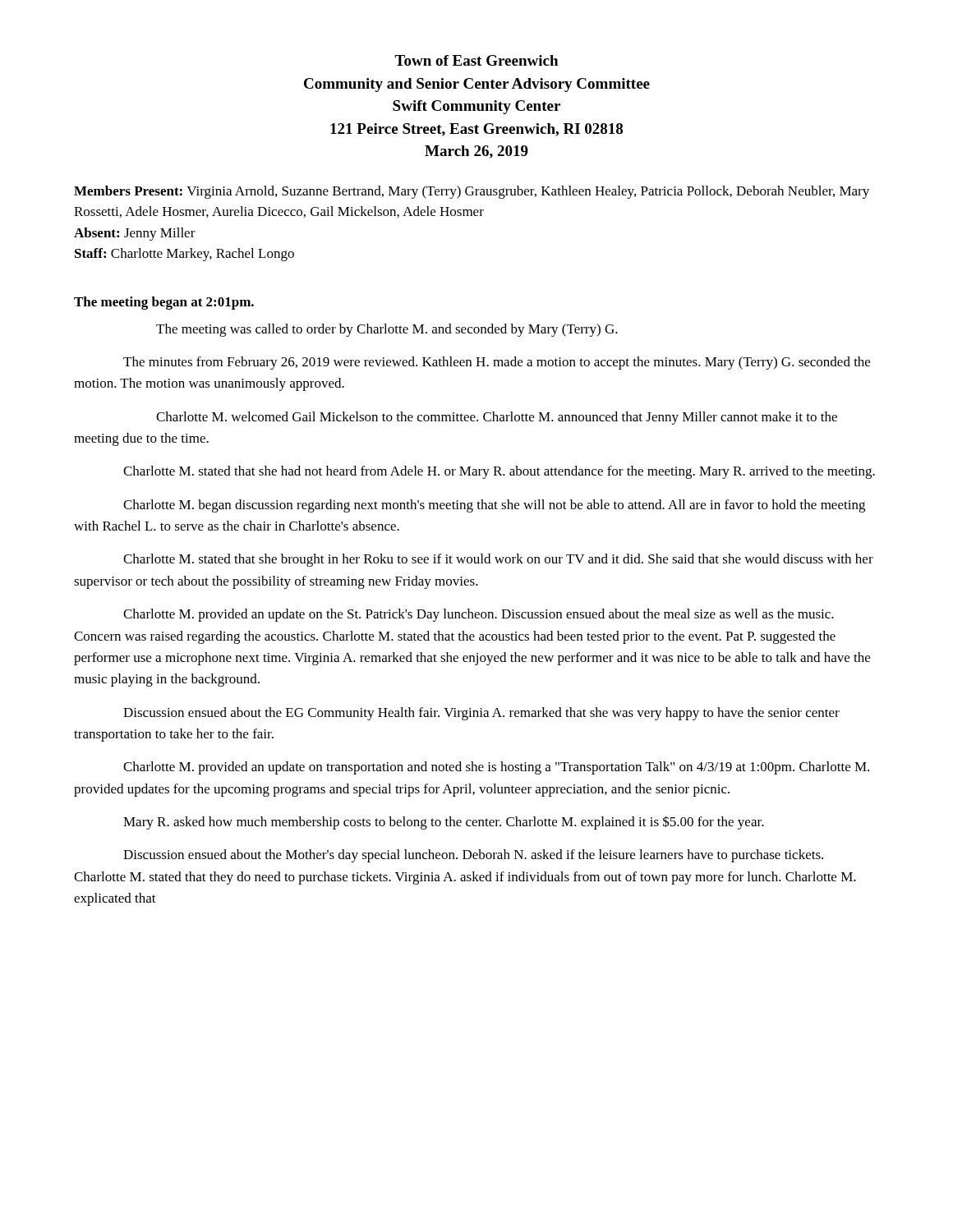The image size is (953, 1232).
Task: Locate the block of text that opens with "The meeting was called to order by"
Action: tap(387, 329)
